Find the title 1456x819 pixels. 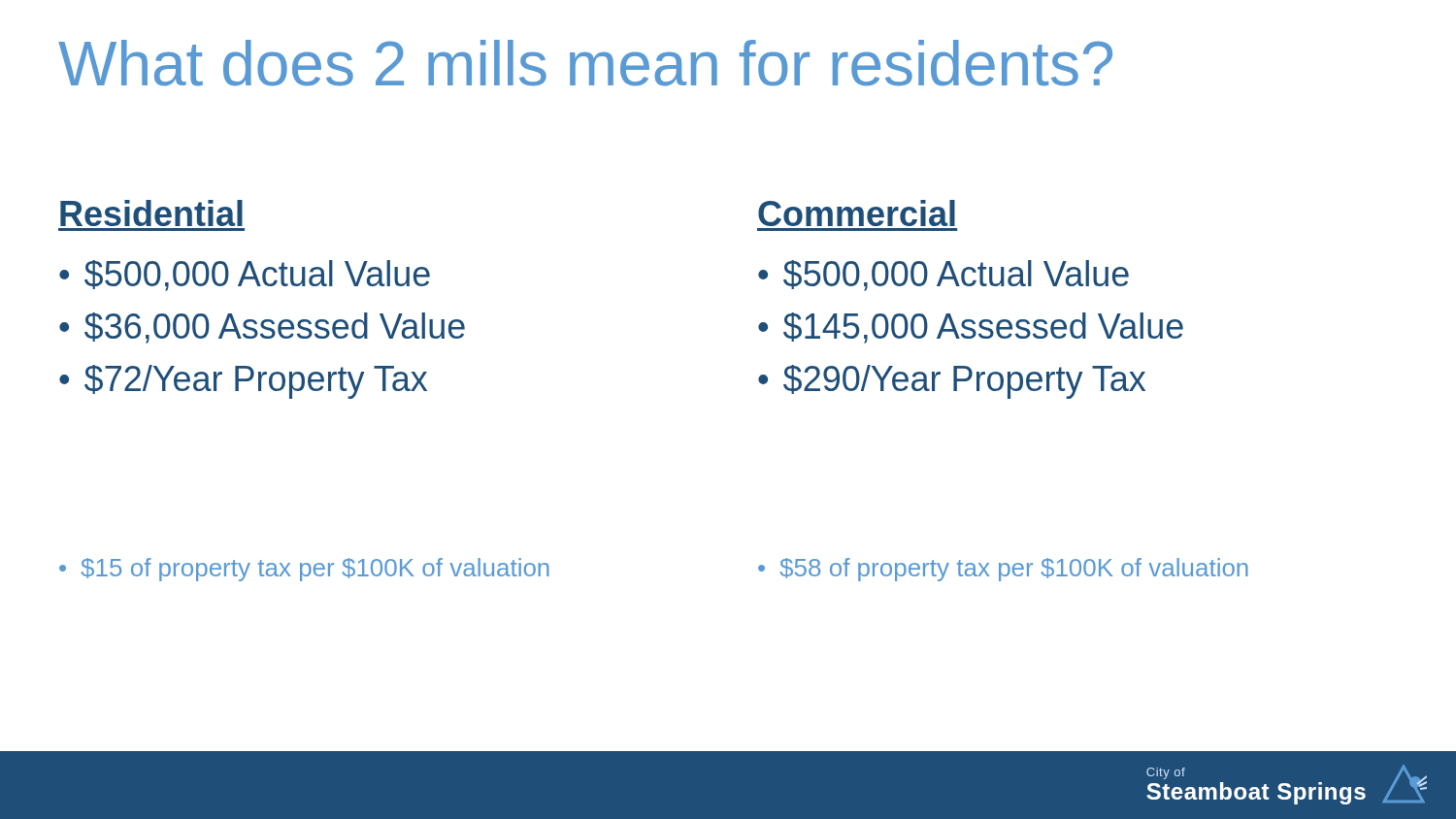click(x=728, y=65)
